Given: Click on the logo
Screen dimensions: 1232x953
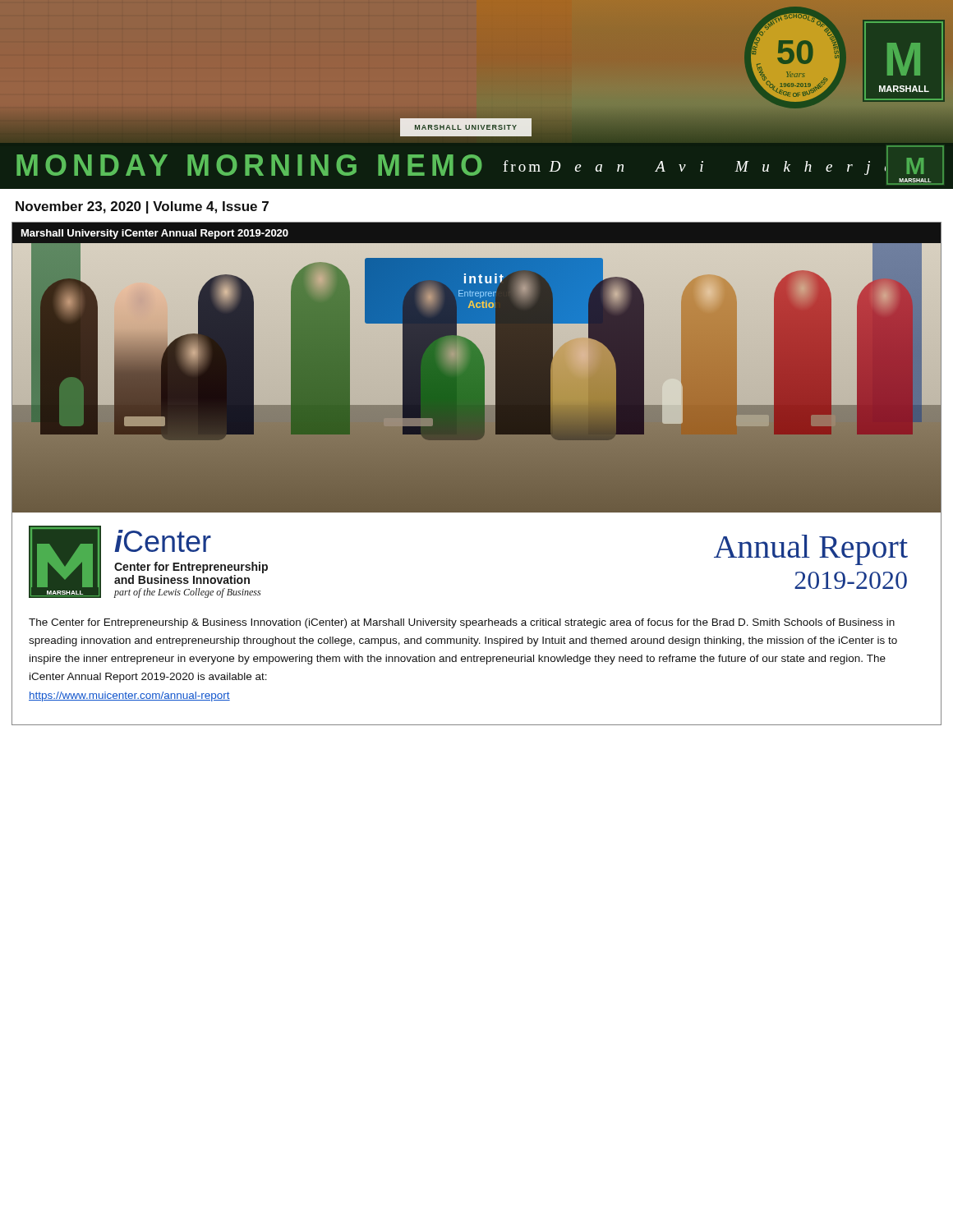Looking at the screenshot, I should pos(65,562).
